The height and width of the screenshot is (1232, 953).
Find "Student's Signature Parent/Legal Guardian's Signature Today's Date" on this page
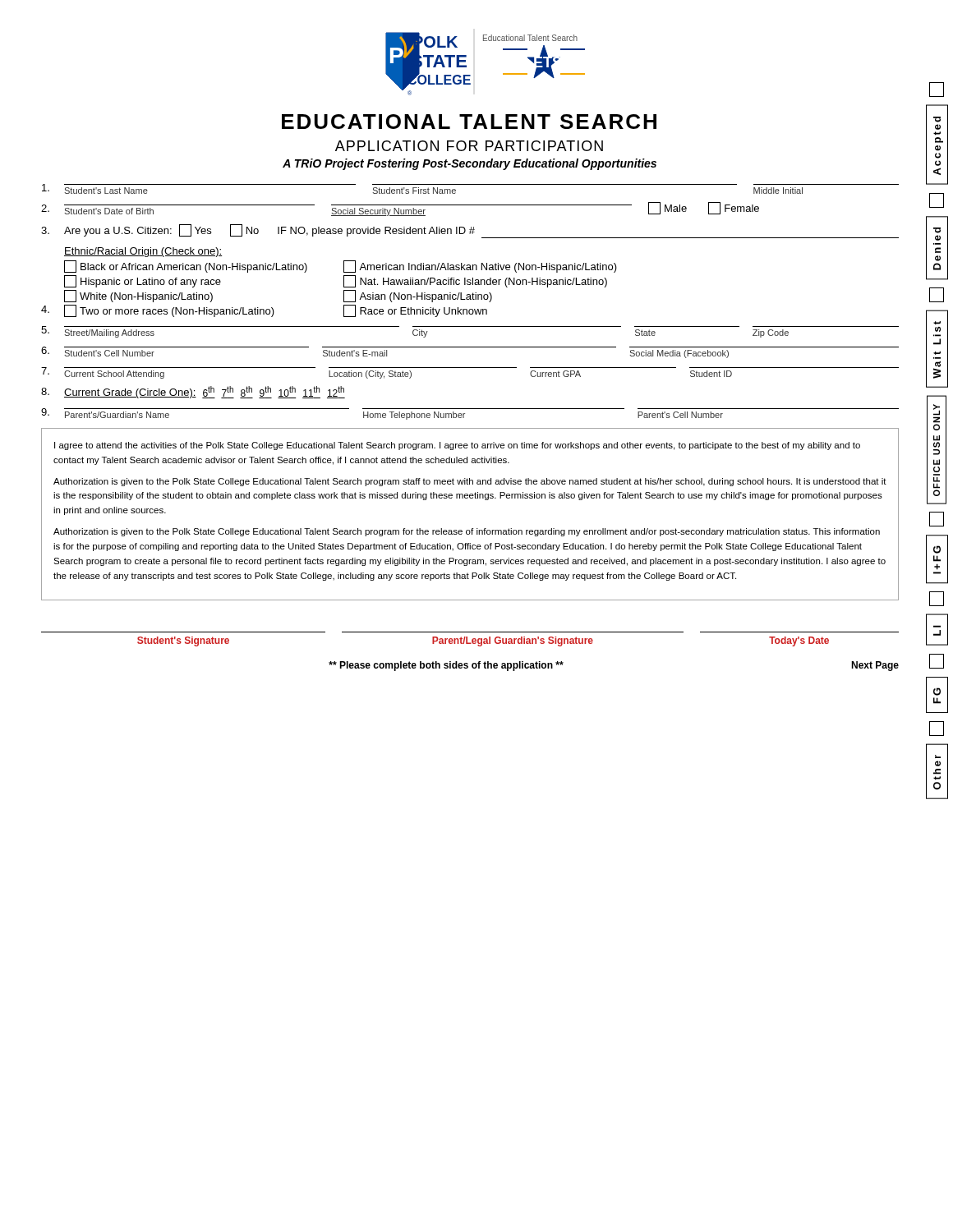470,630
